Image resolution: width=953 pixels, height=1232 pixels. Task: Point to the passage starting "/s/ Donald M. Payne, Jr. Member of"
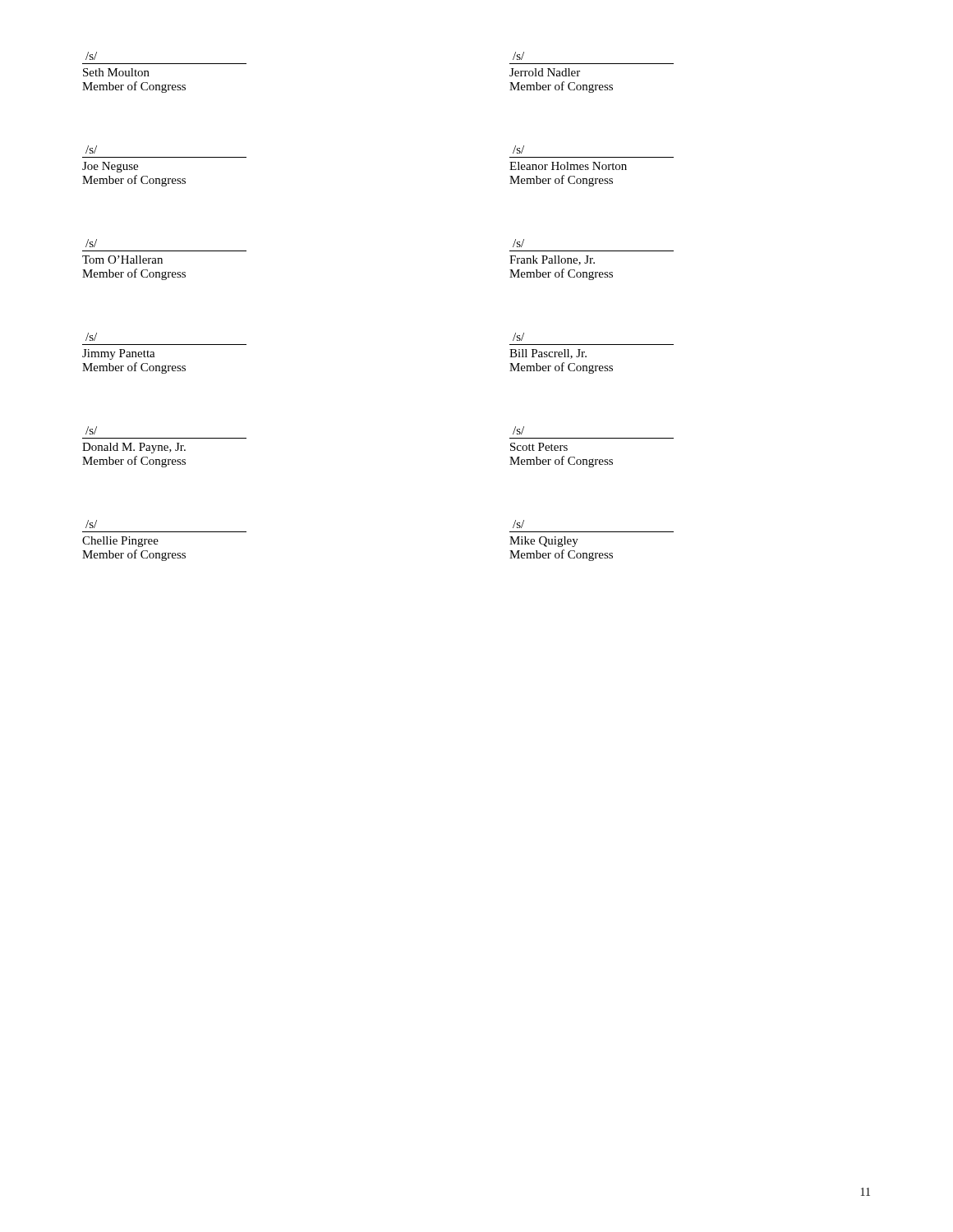[x=91, y=430]
